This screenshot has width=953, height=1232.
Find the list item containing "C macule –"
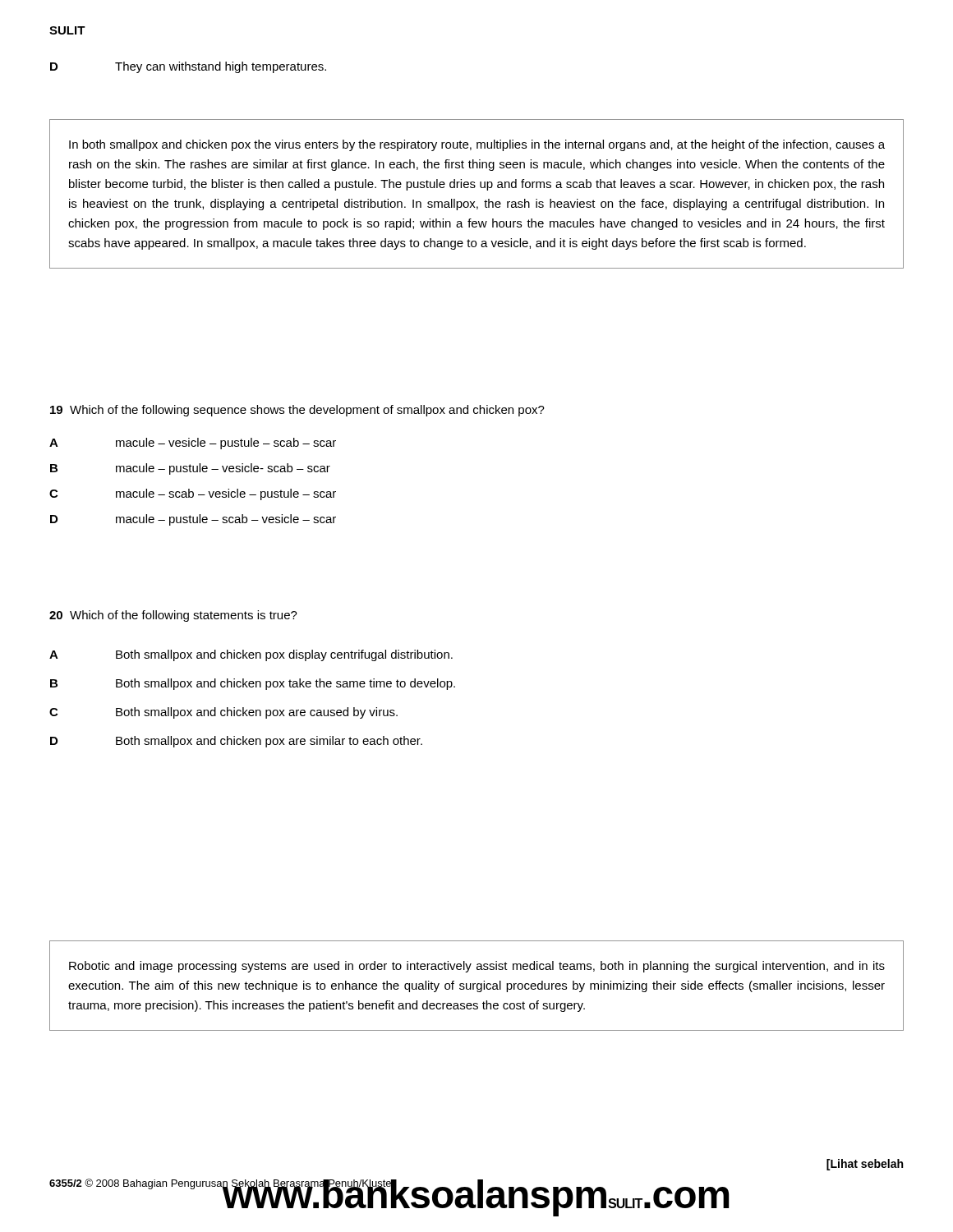point(193,493)
